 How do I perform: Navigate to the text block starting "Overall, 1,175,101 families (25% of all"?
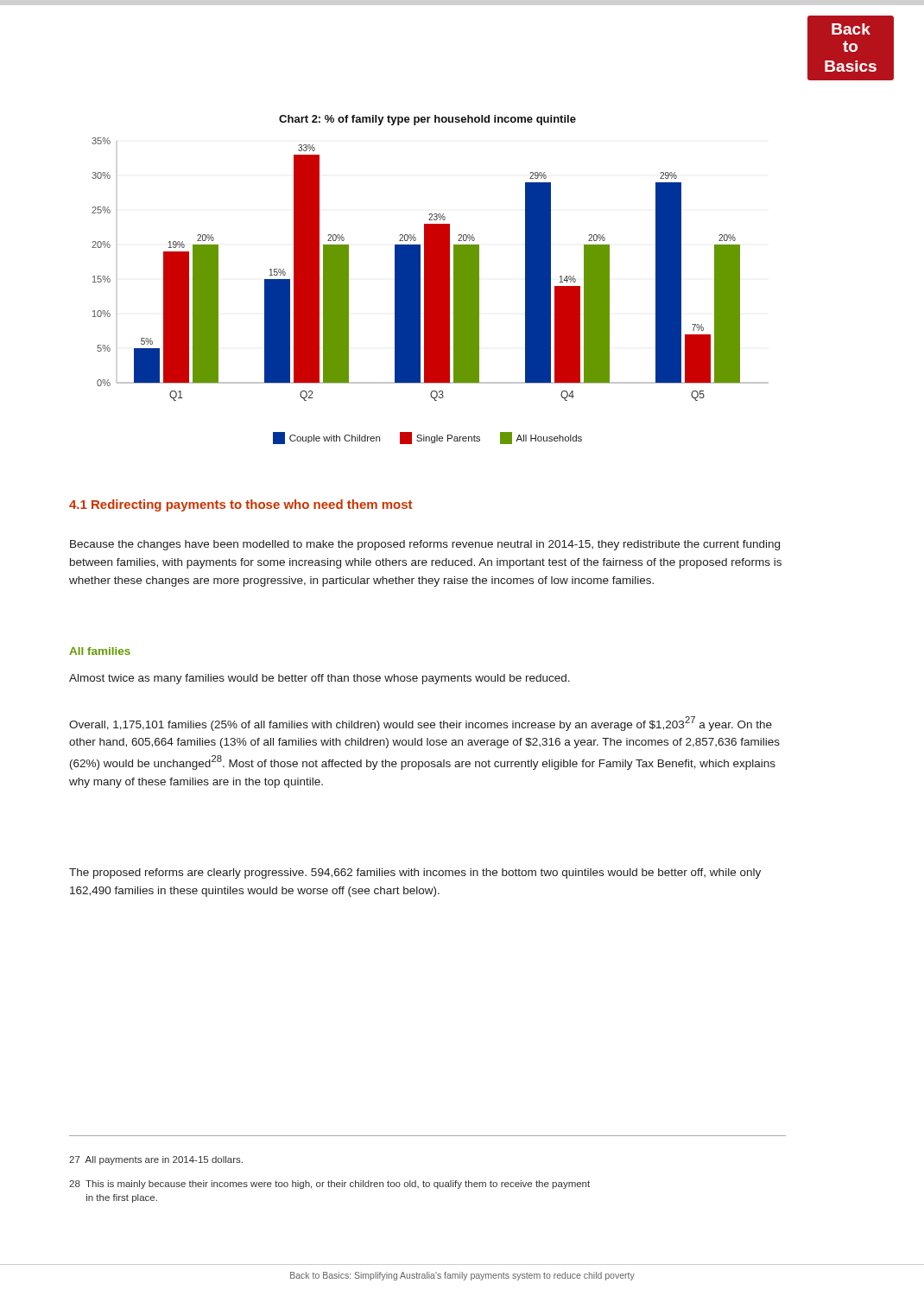pyautogui.click(x=427, y=752)
